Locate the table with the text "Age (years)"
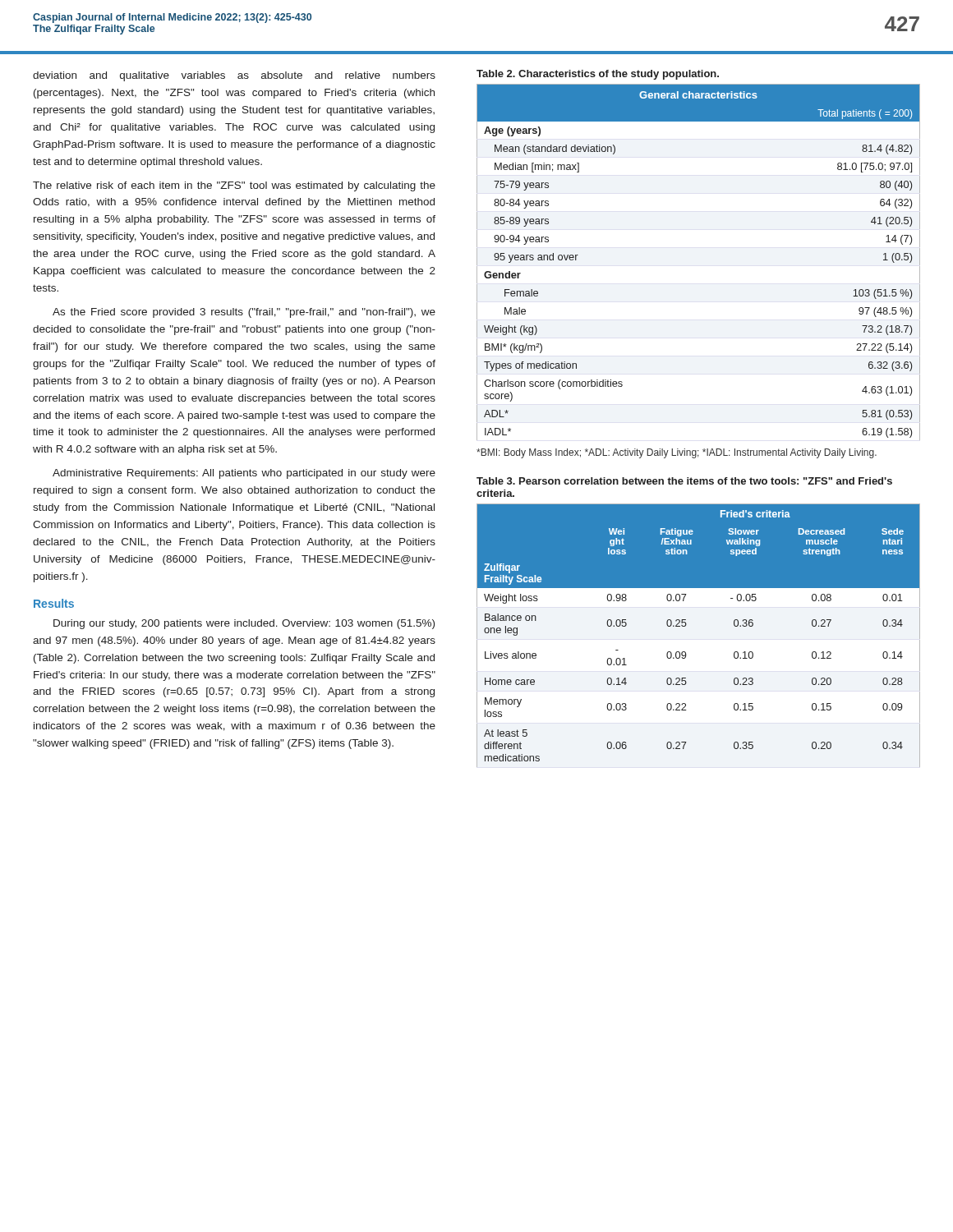Screen dimensions: 1232x953 tap(698, 262)
